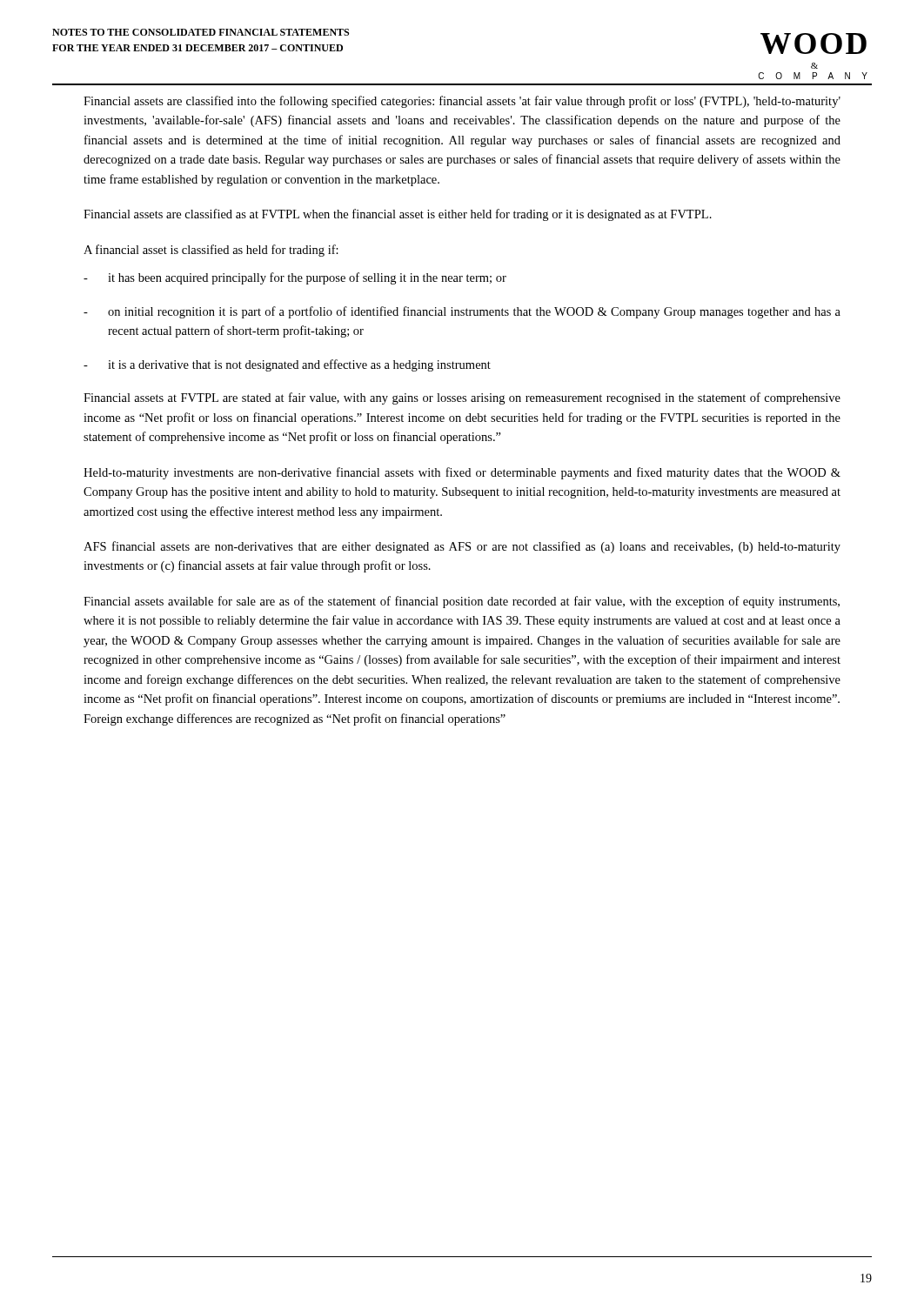Click the passage that begins "A financial asset is classified as held for"
Image resolution: width=924 pixels, height=1305 pixels.
point(211,250)
